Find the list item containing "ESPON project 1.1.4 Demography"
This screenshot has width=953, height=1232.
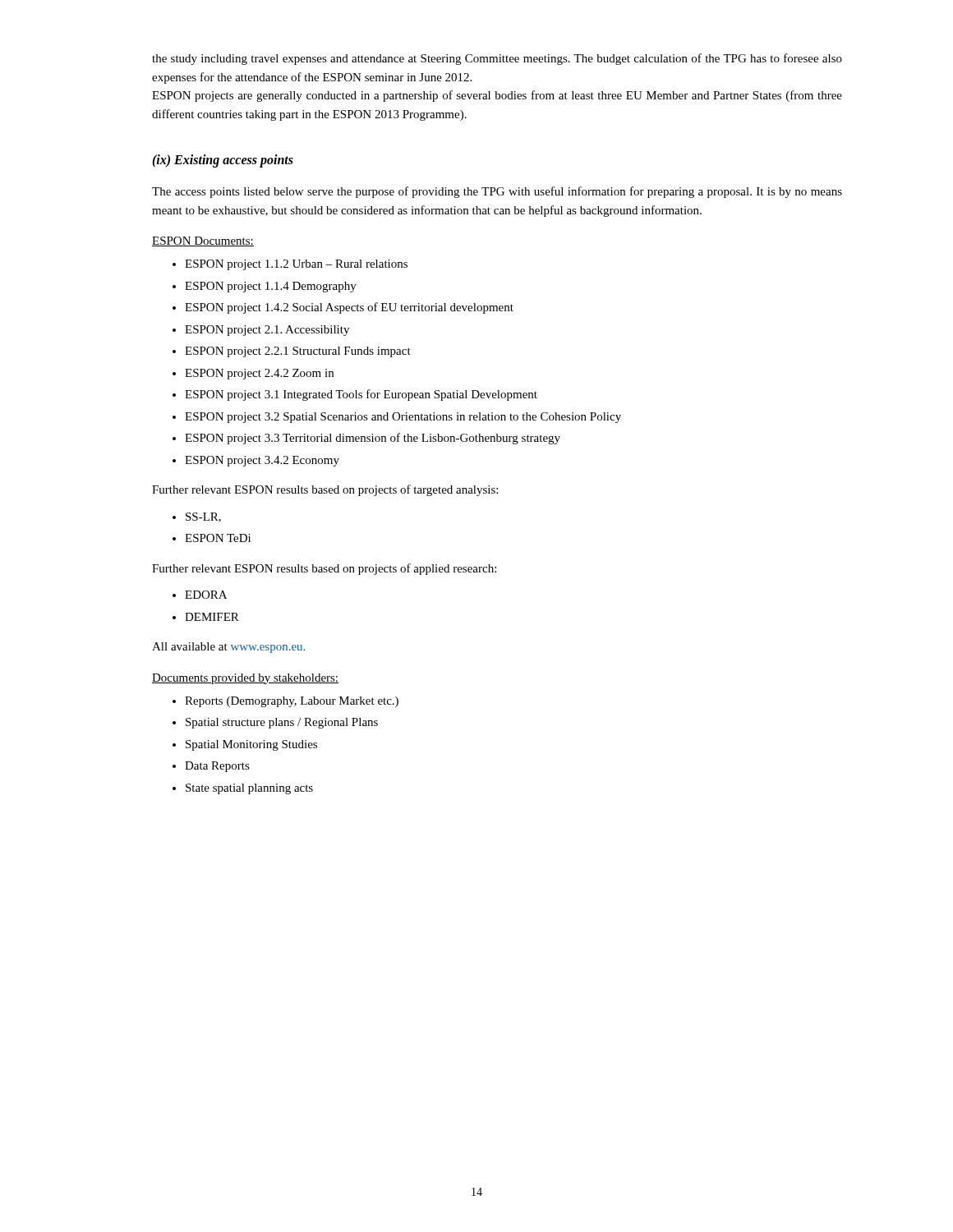271,285
